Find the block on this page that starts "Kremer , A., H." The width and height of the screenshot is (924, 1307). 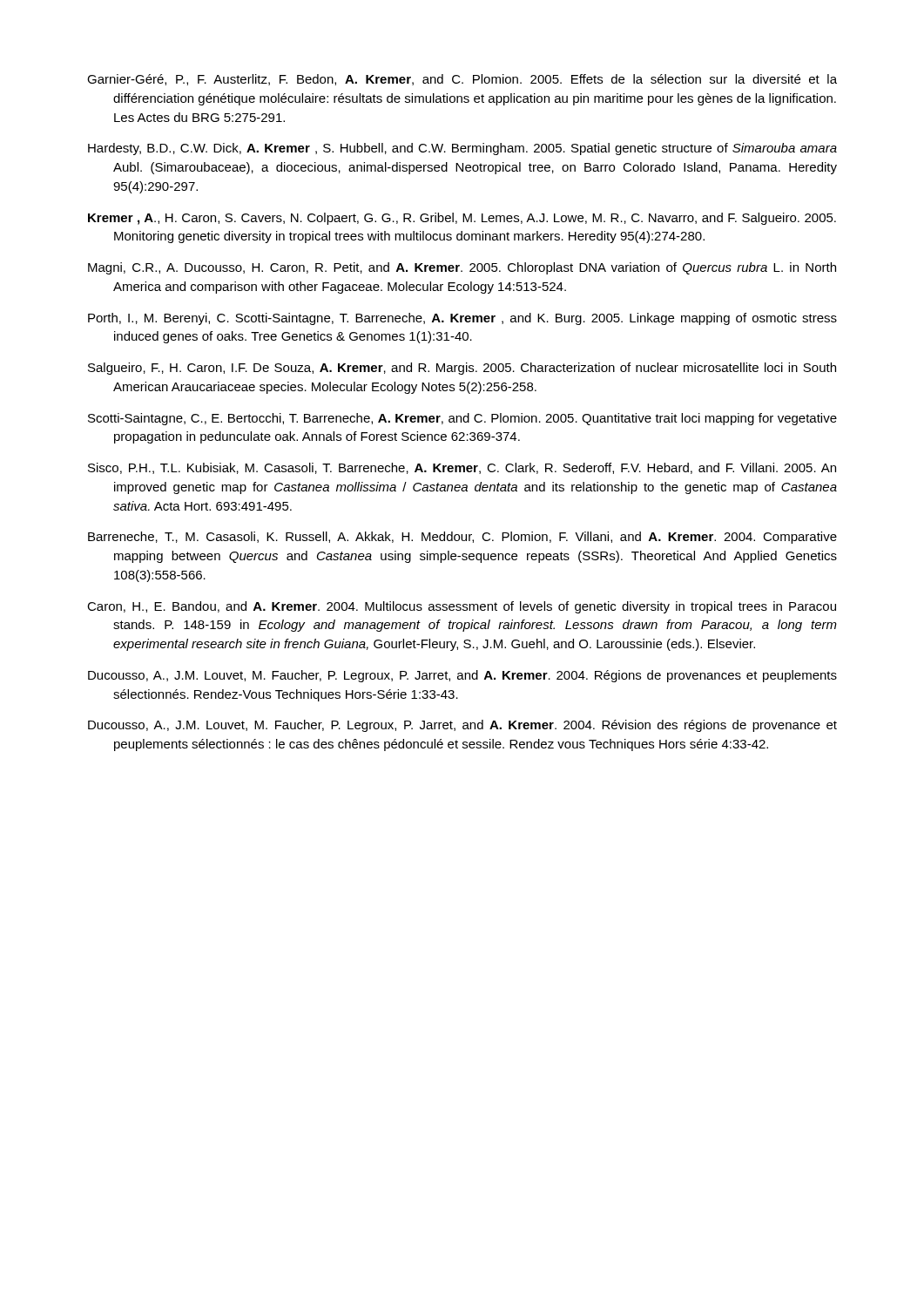[462, 226]
